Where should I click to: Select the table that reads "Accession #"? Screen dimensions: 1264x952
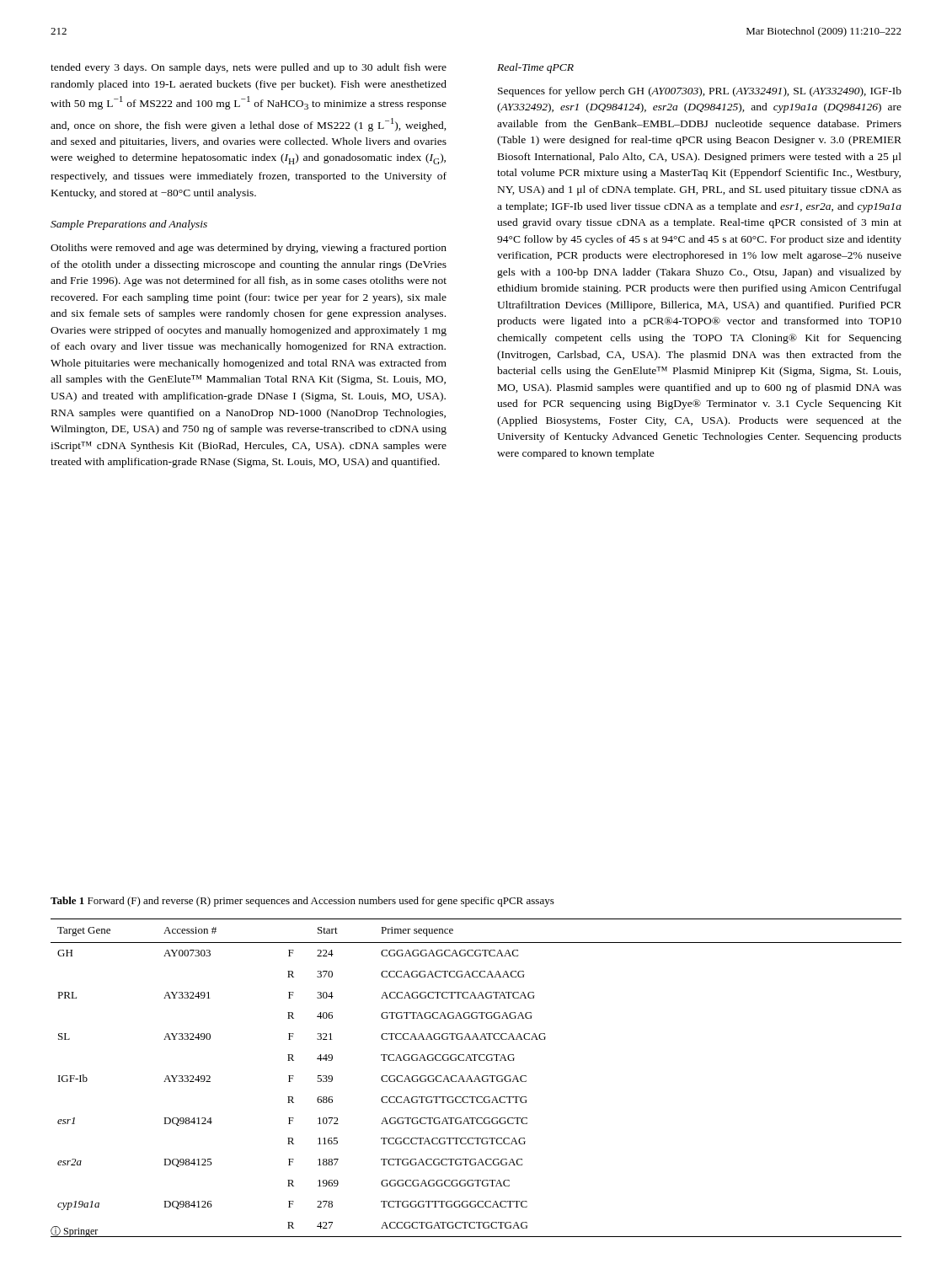pyautogui.click(x=476, y=1078)
